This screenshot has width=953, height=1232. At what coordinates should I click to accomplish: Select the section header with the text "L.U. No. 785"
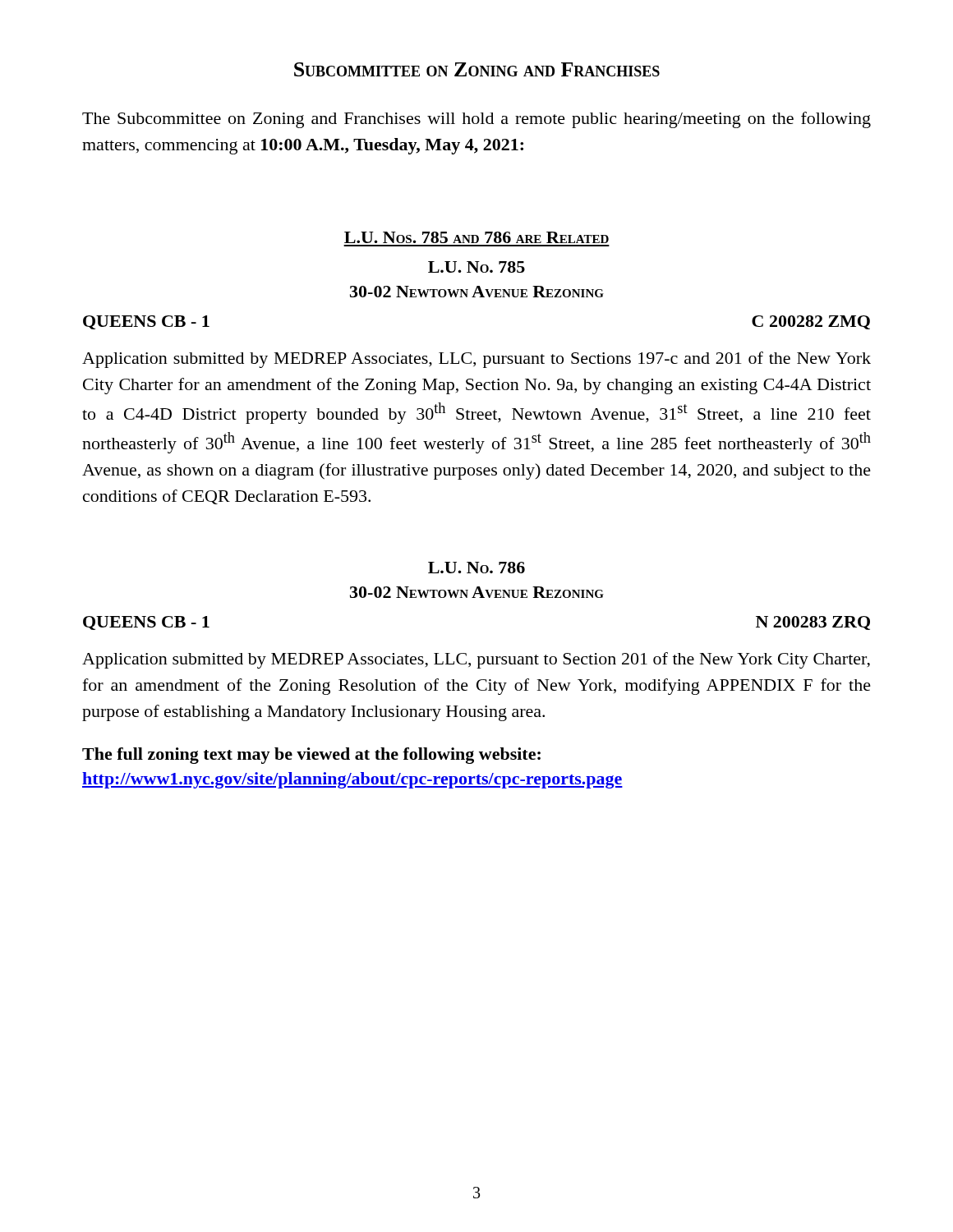476,266
